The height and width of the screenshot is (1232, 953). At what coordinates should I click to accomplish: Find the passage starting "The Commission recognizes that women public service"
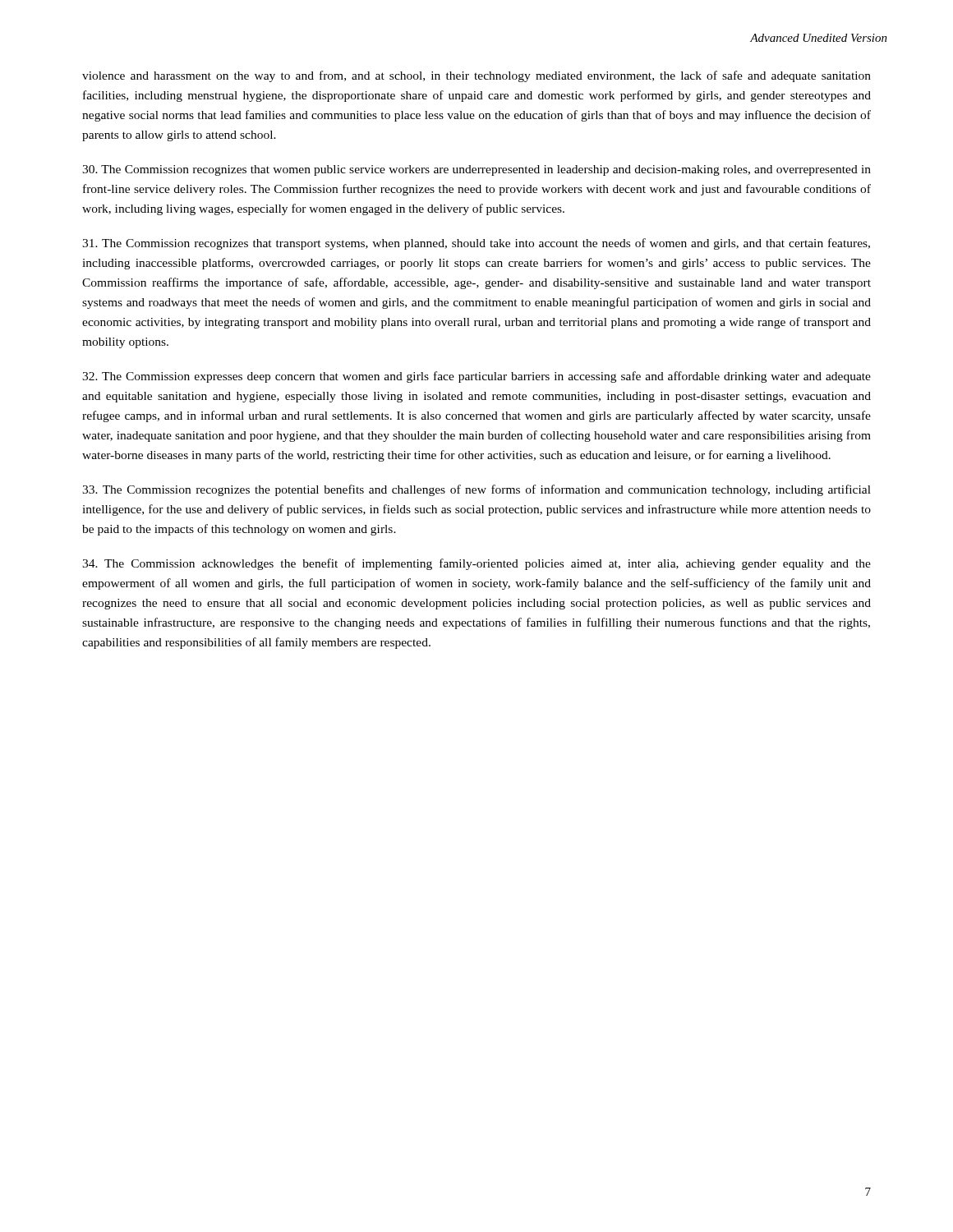pyautogui.click(x=476, y=189)
